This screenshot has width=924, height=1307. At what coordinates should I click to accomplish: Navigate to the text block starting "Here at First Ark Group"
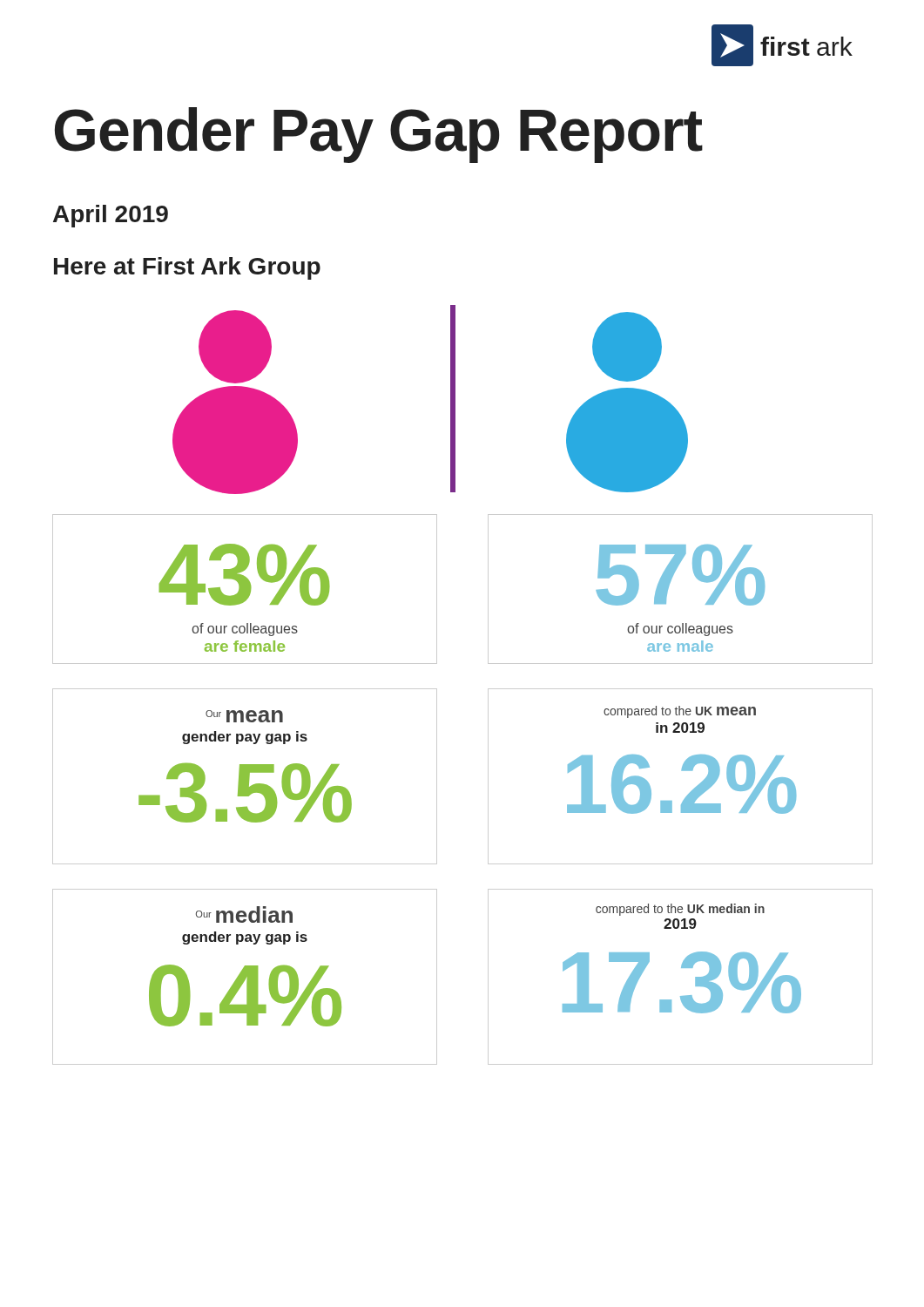pos(187,266)
